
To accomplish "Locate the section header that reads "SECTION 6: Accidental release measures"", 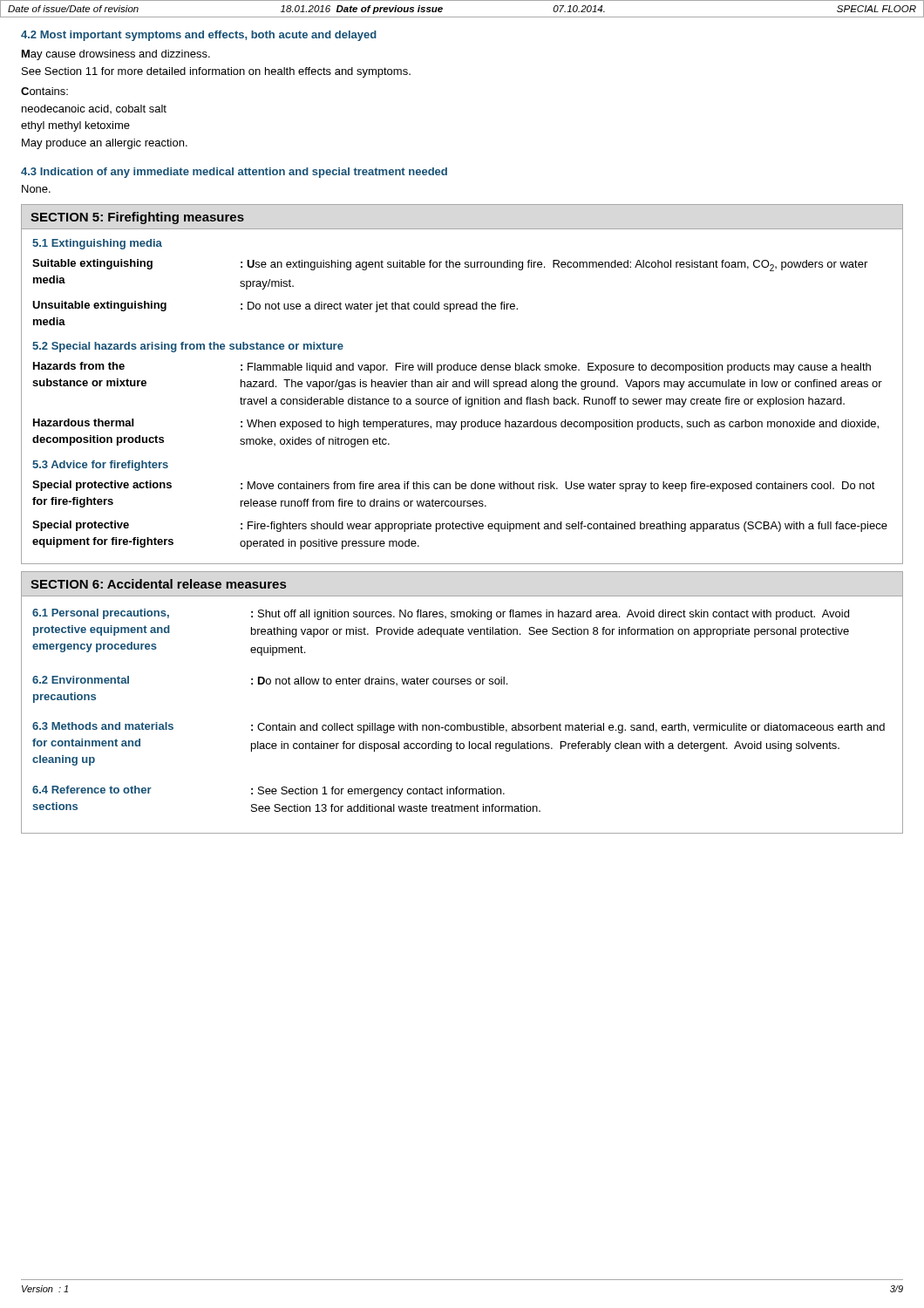I will [x=159, y=584].
